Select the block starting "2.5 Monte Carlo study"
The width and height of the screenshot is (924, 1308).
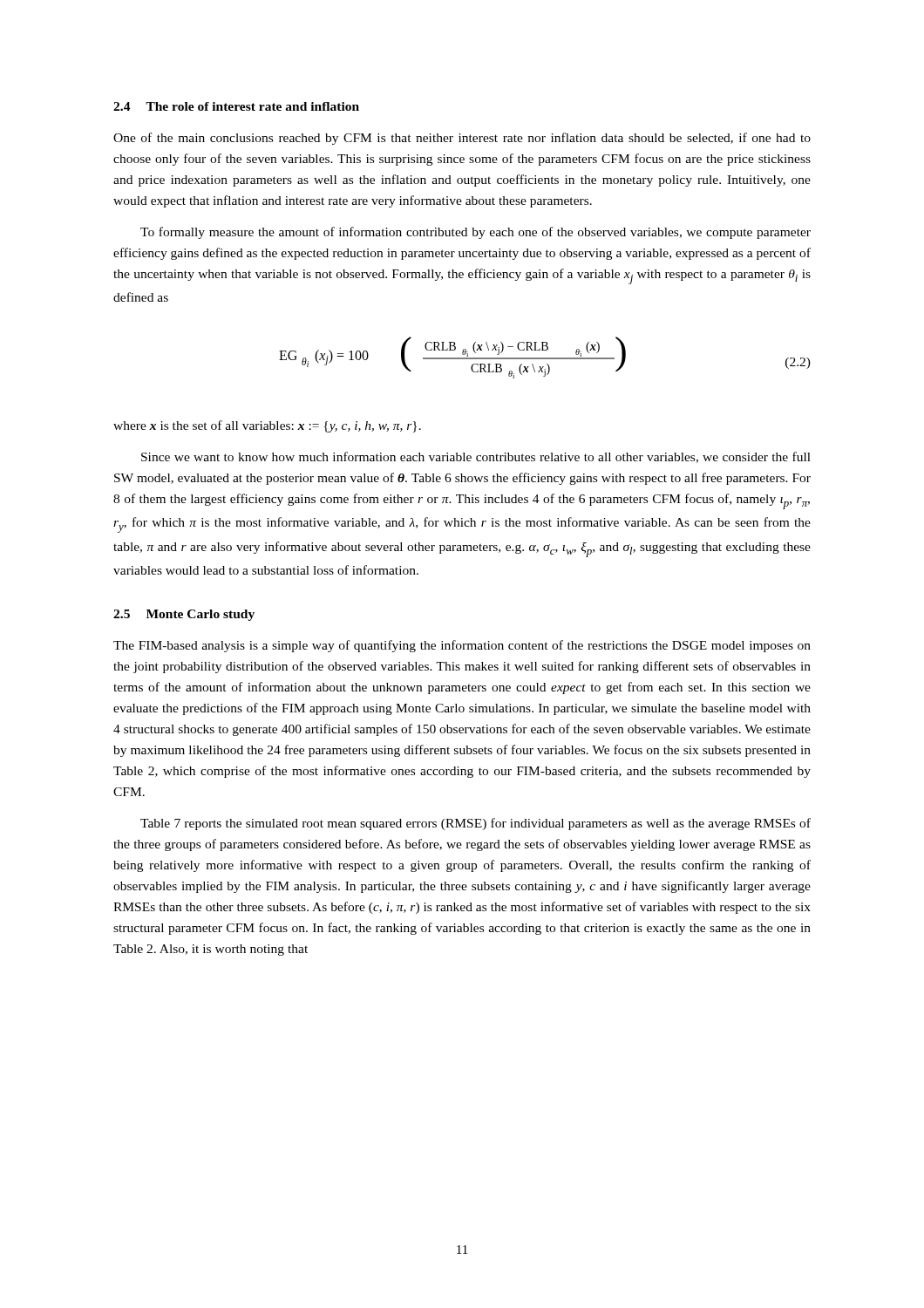pyautogui.click(x=184, y=614)
